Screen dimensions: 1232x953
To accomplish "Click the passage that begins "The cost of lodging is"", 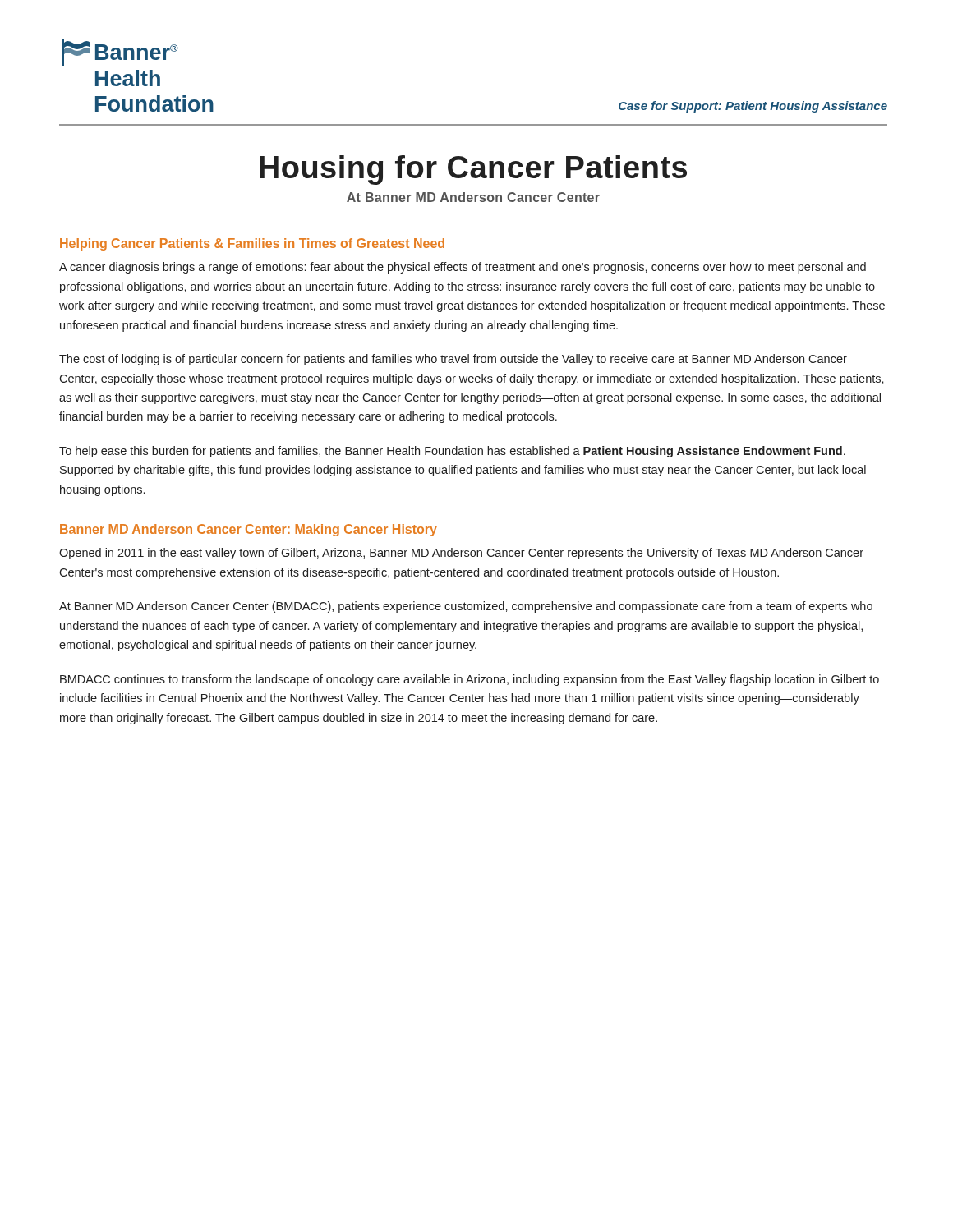I will (x=472, y=388).
